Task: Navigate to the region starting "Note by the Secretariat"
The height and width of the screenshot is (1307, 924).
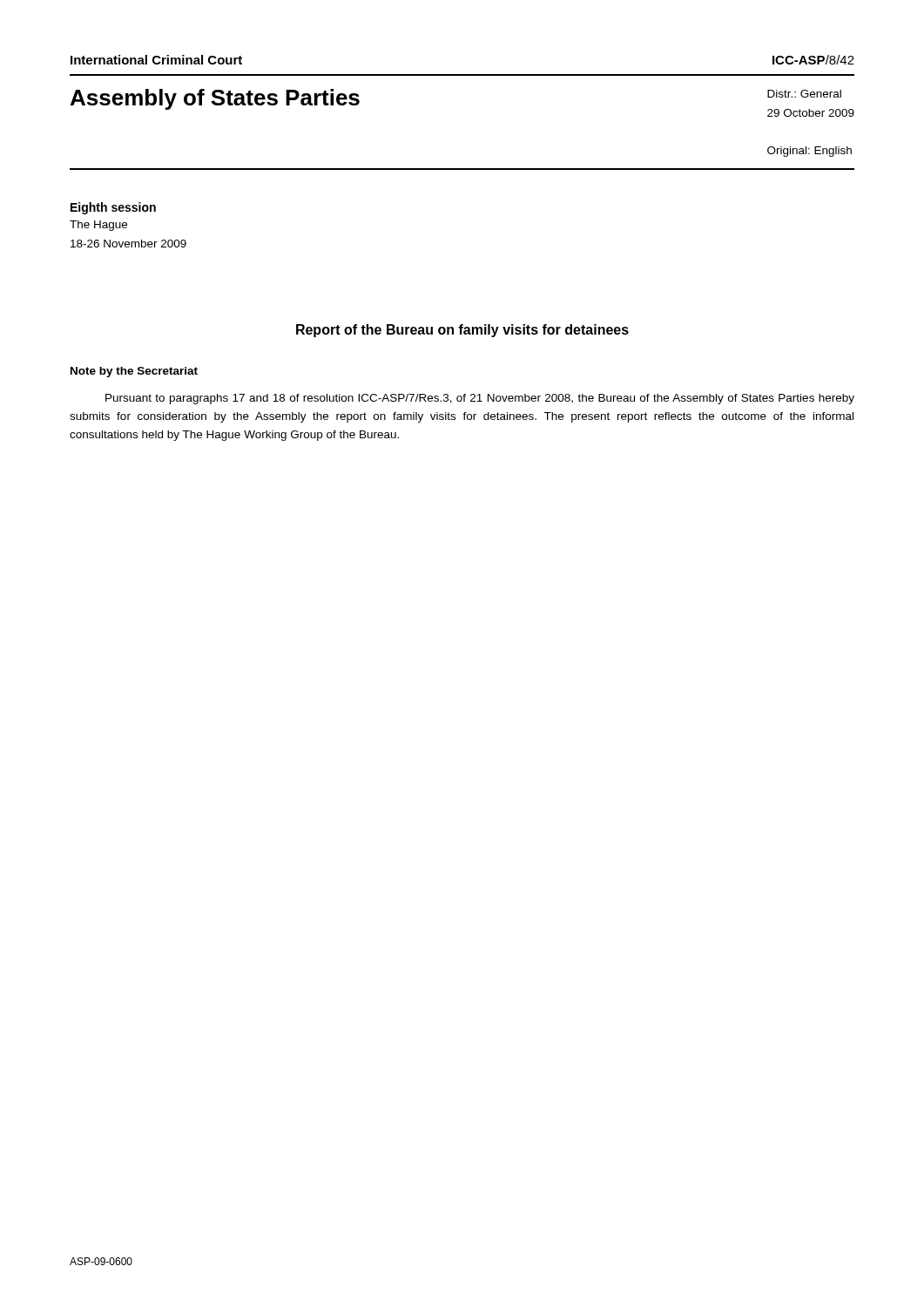Action: click(134, 371)
